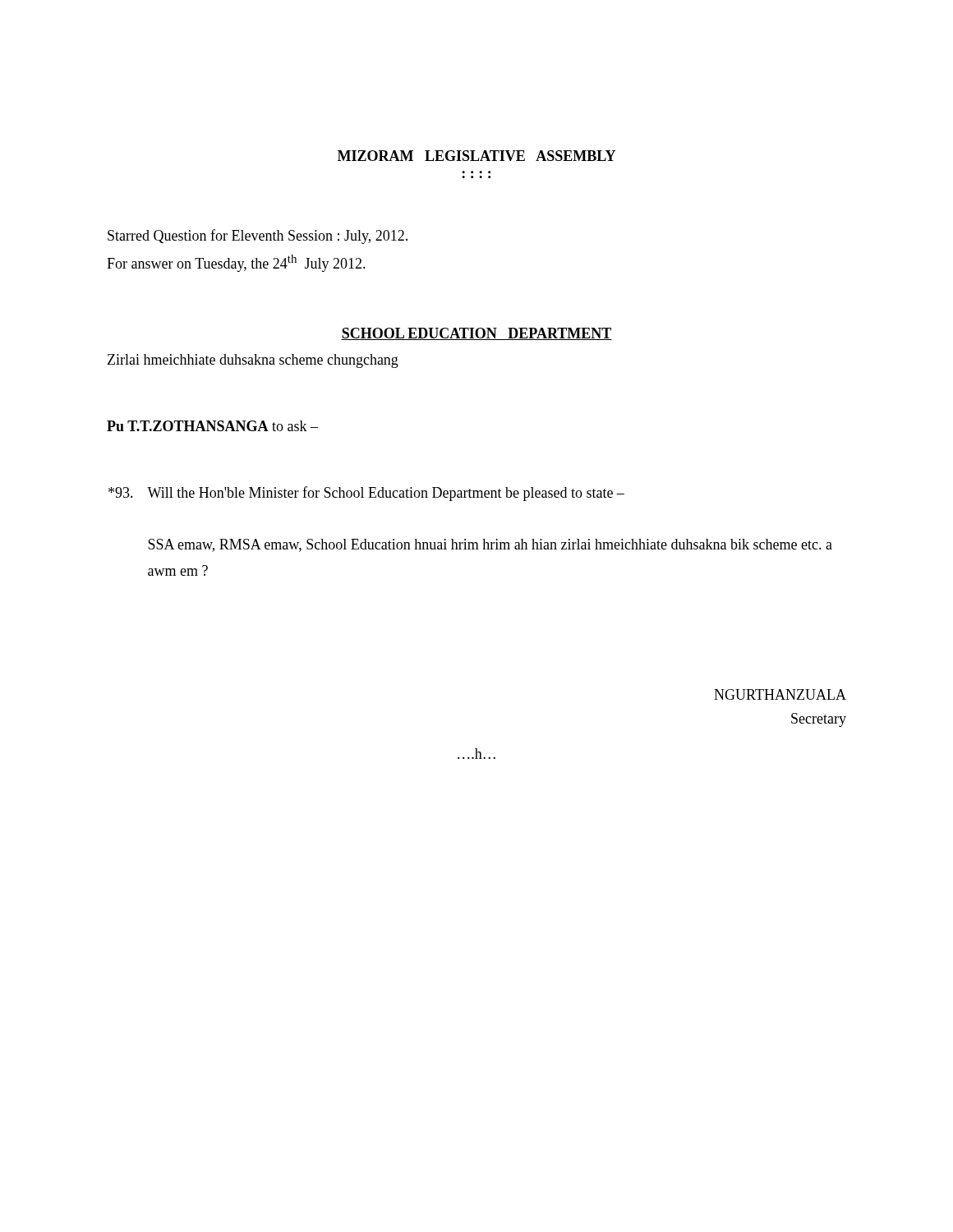Find the text block containing "Pu T.T.ZOTHANSANGA to"
The image size is (953, 1232).
[x=212, y=426]
